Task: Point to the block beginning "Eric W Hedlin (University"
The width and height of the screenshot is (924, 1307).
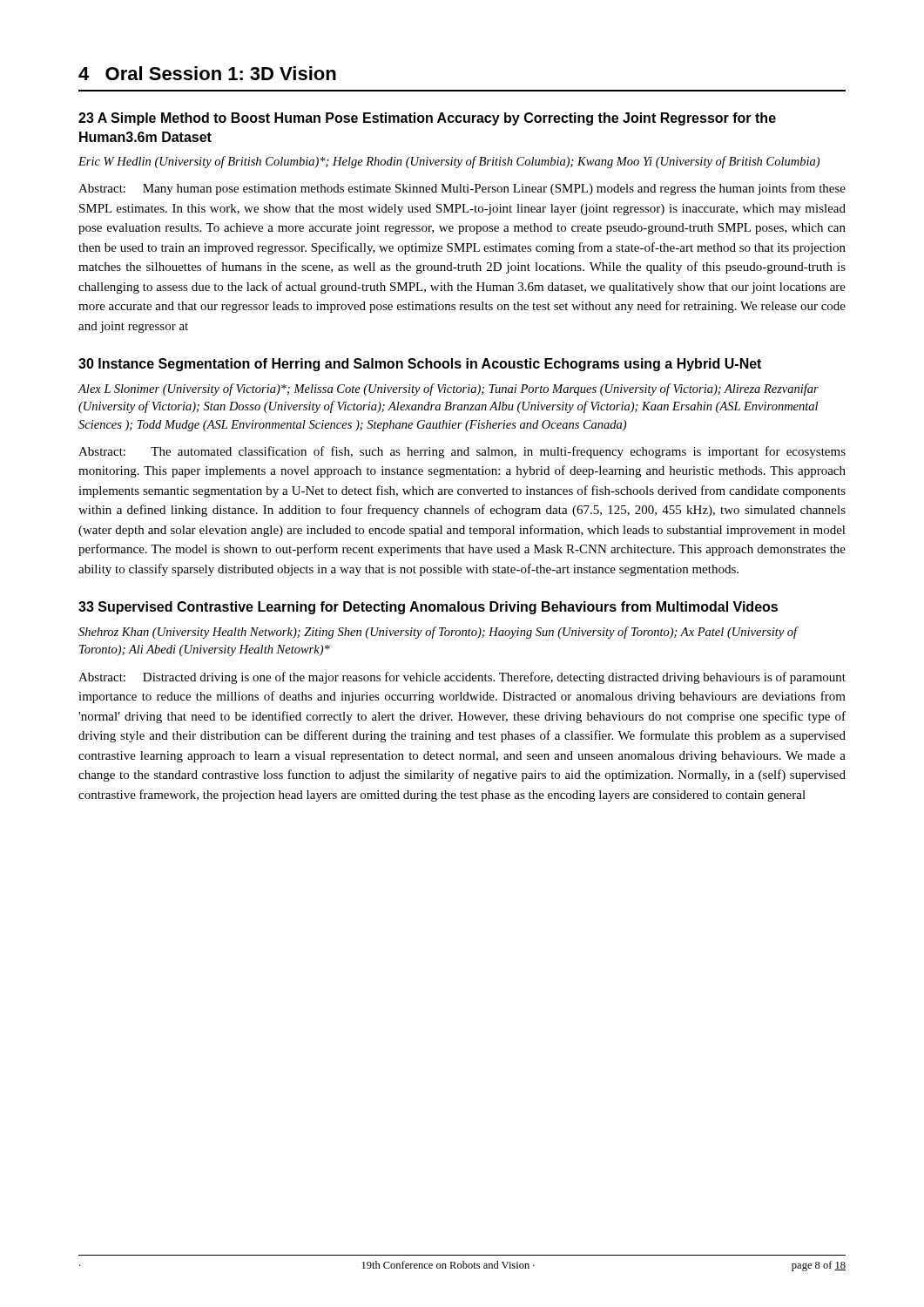Action: [449, 161]
